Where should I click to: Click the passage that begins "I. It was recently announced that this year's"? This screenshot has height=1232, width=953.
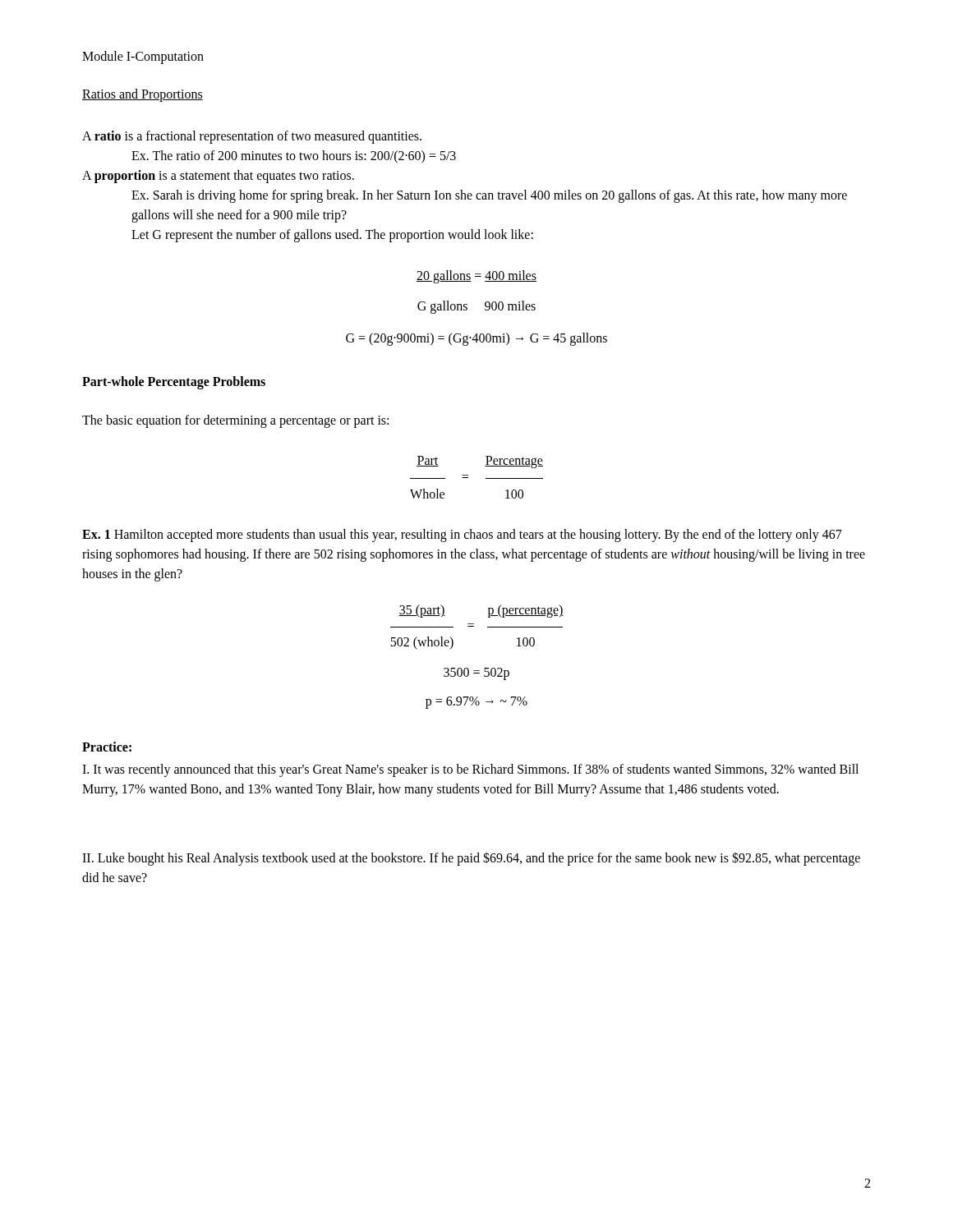[471, 779]
